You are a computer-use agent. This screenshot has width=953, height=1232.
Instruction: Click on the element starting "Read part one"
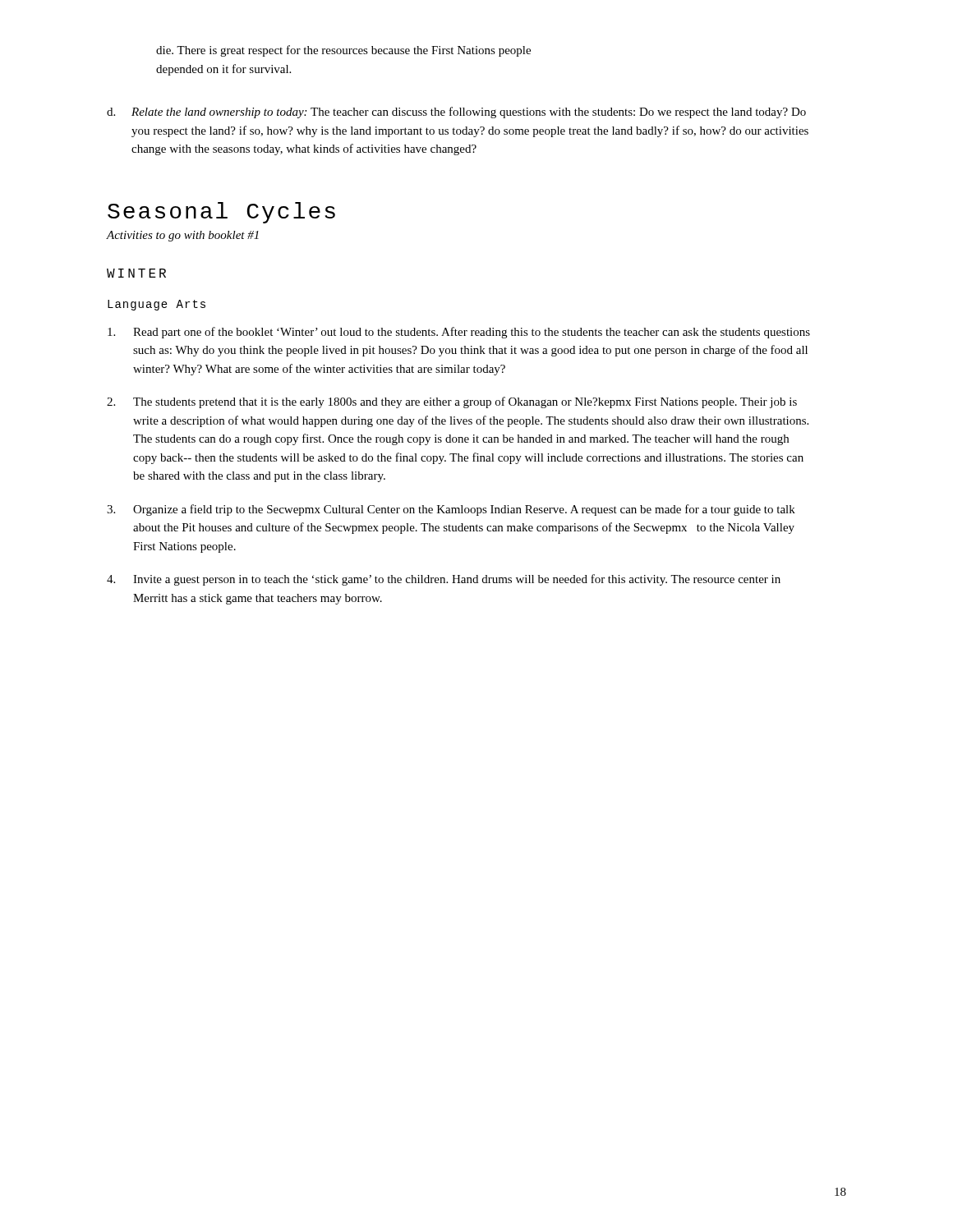pos(460,350)
